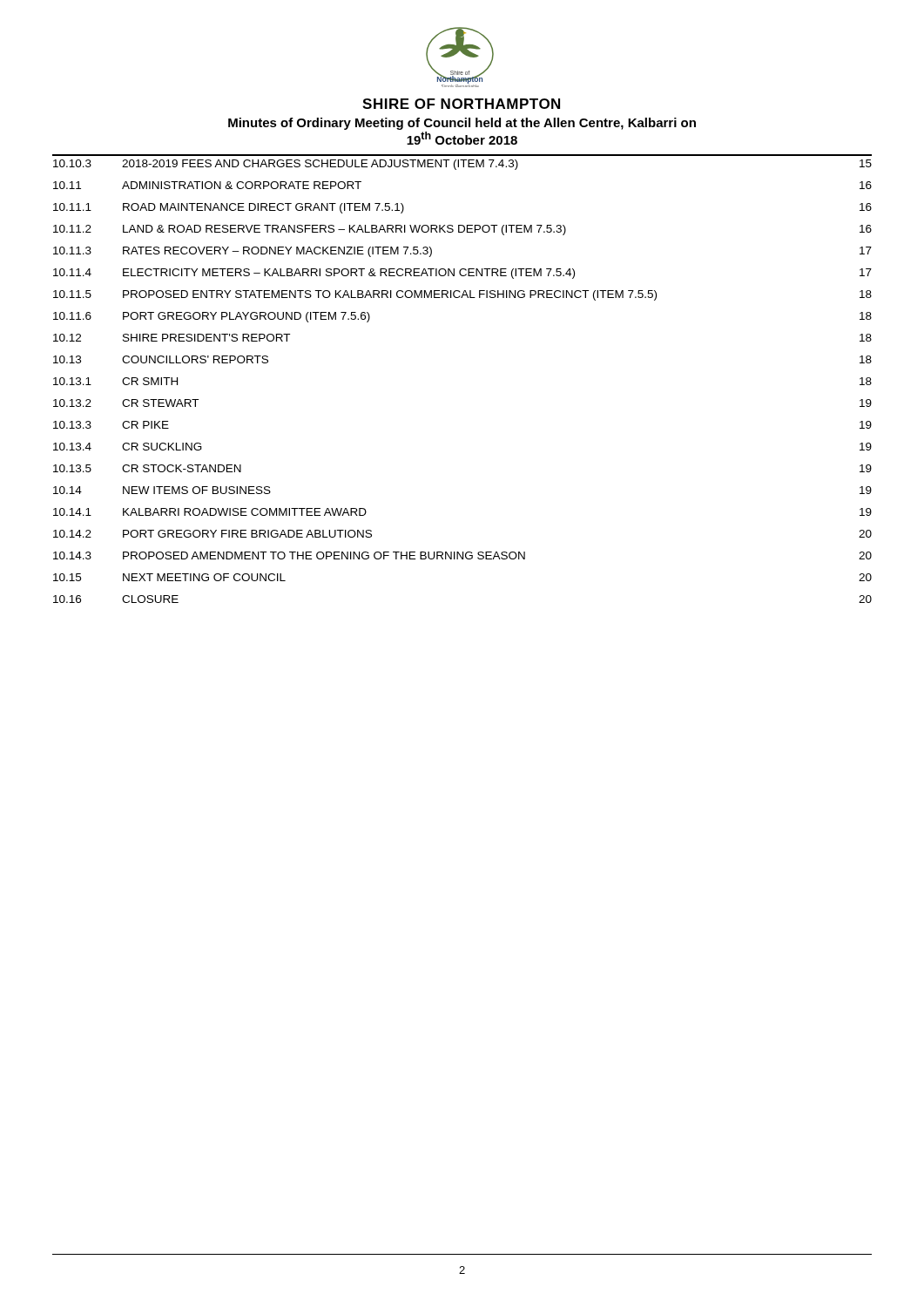
Task: Point to the text starting "10.13.5 CR STOCK-STANDEN 19"
Action: [x=72, y=468]
